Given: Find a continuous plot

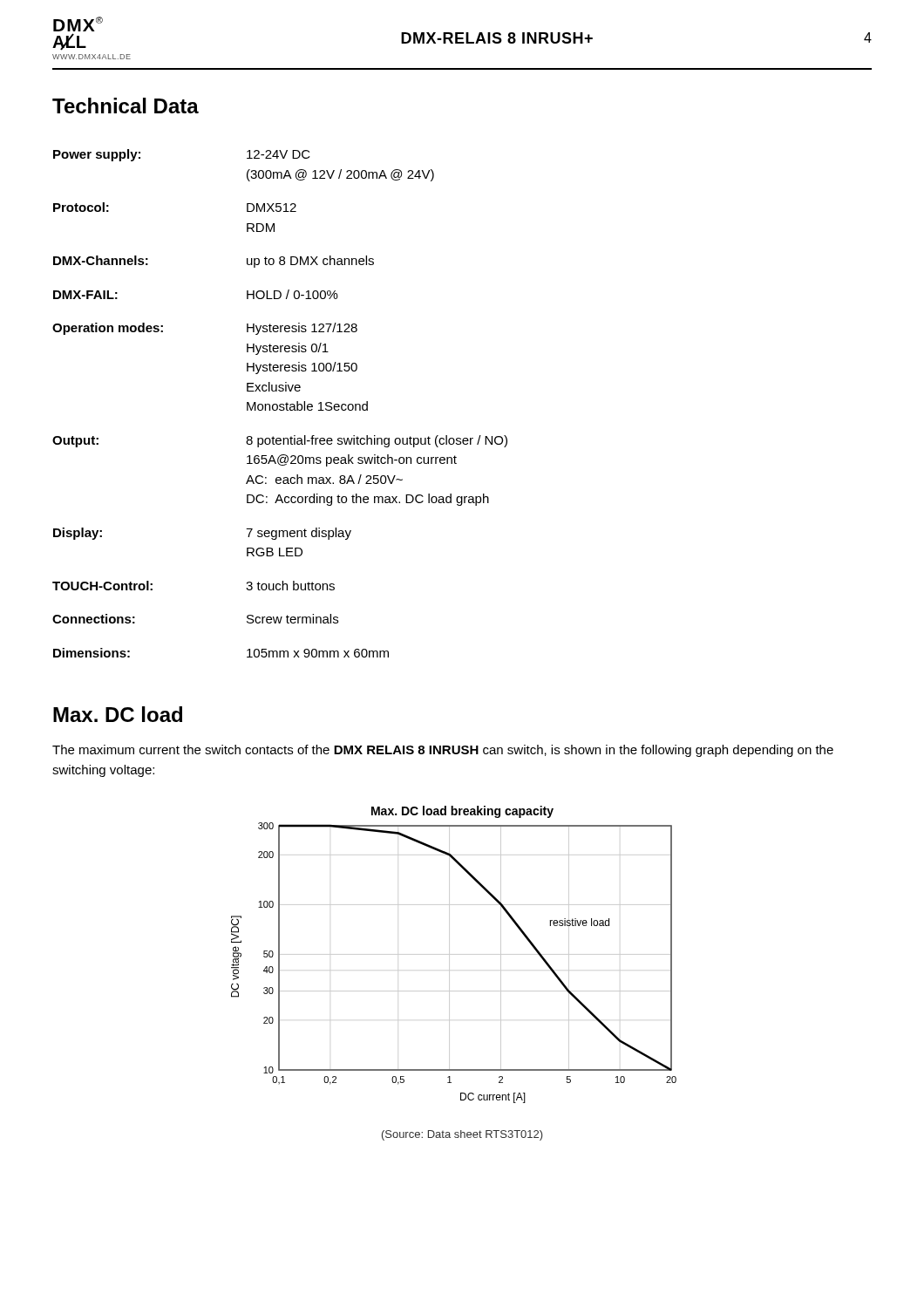Looking at the screenshot, I should 462,961.
